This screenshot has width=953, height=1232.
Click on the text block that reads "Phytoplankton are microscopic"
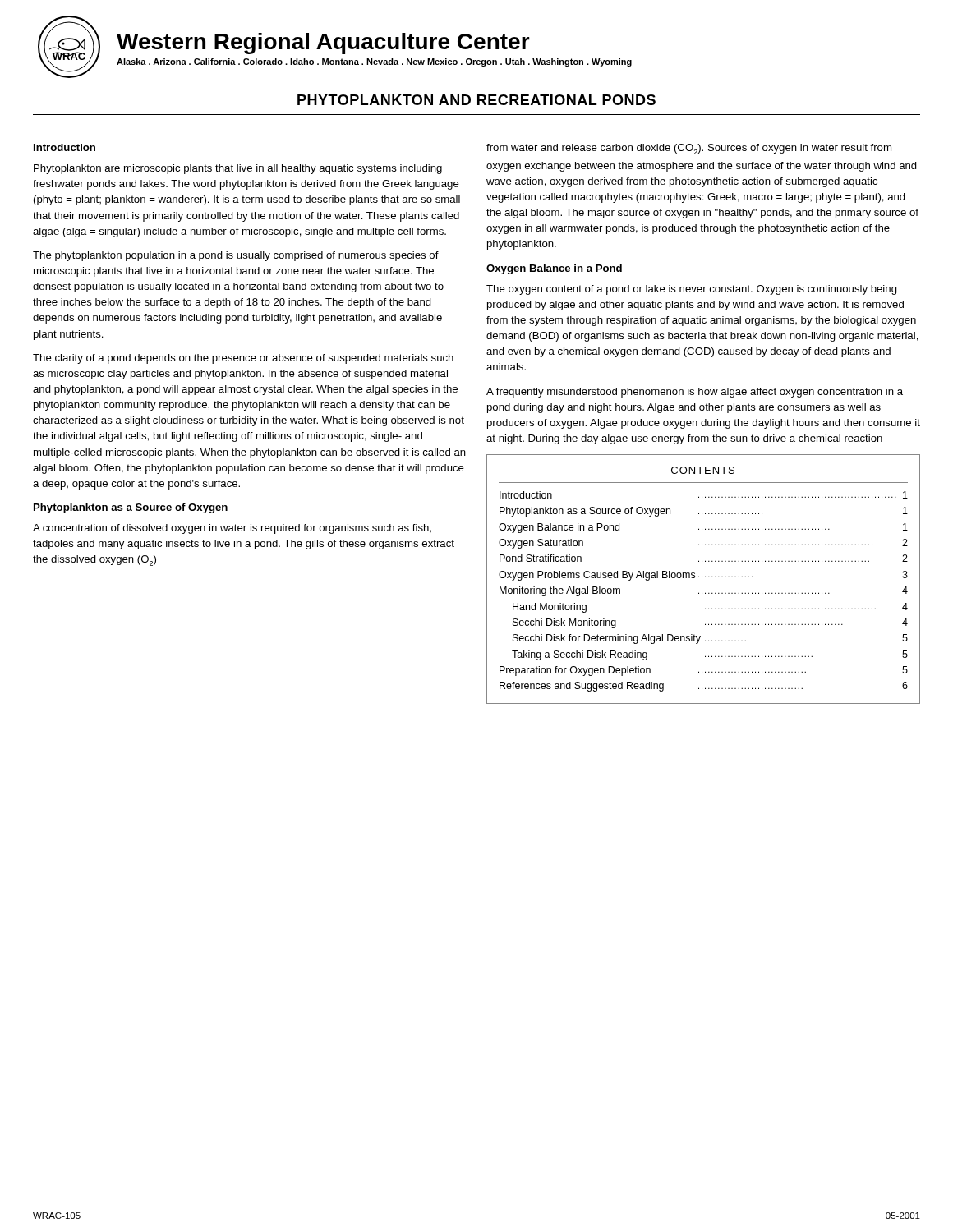[x=247, y=200]
